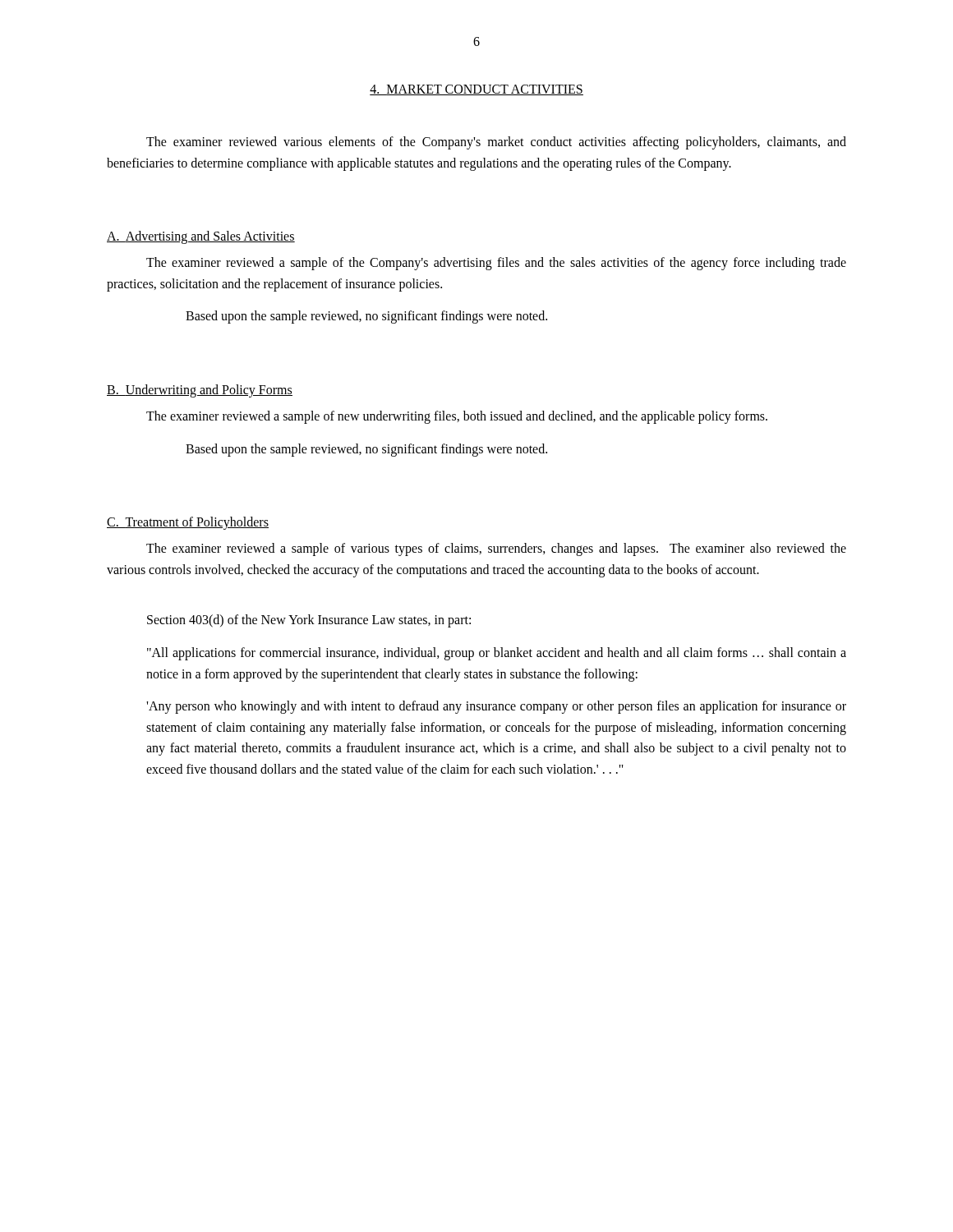
Task: Select the text starting "Section 403(d) of"
Action: click(309, 620)
